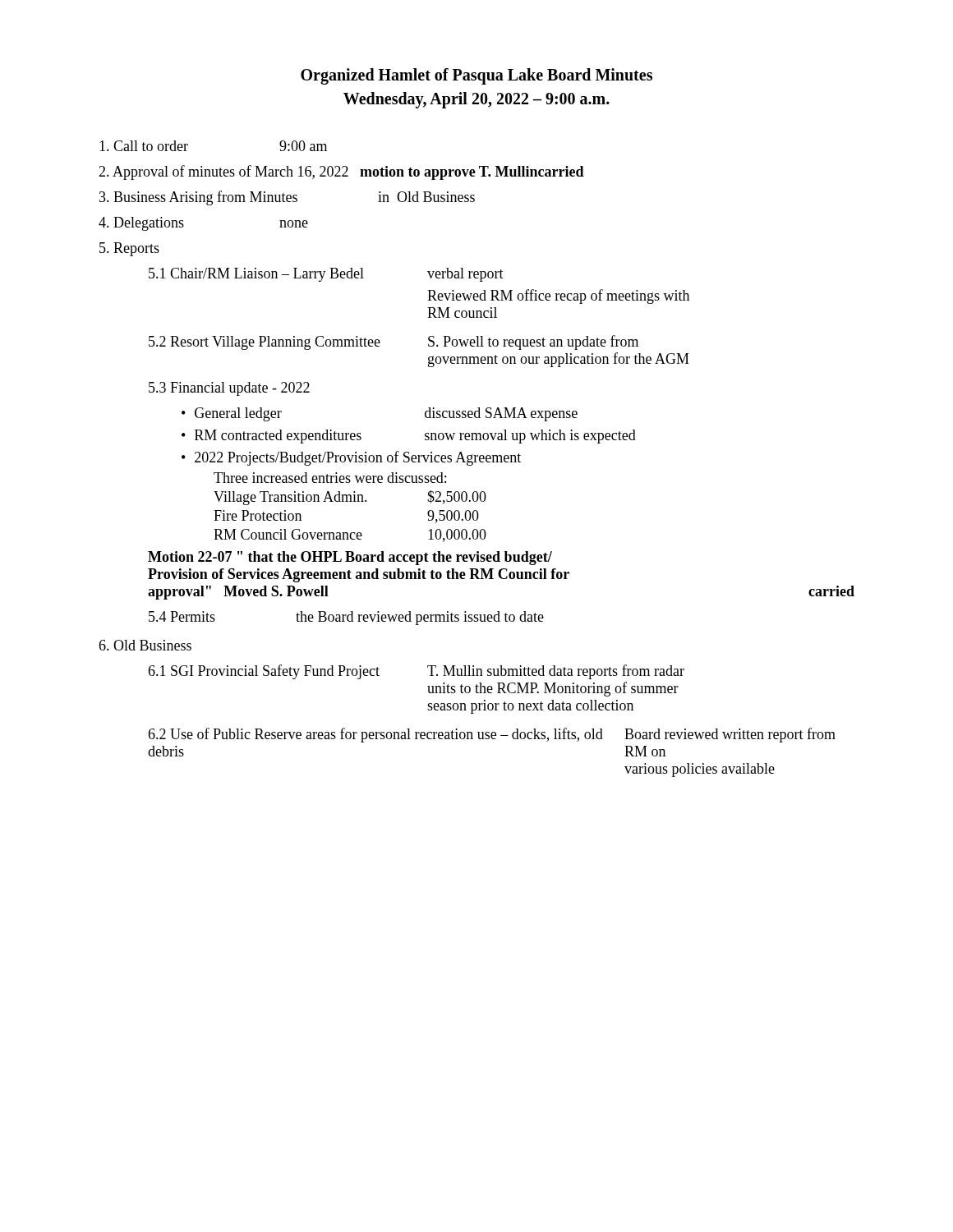Click on the region starting "Organized Hamlet of Pasqua Lake"
Viewport: 953px width, 1232px height.
476,87
